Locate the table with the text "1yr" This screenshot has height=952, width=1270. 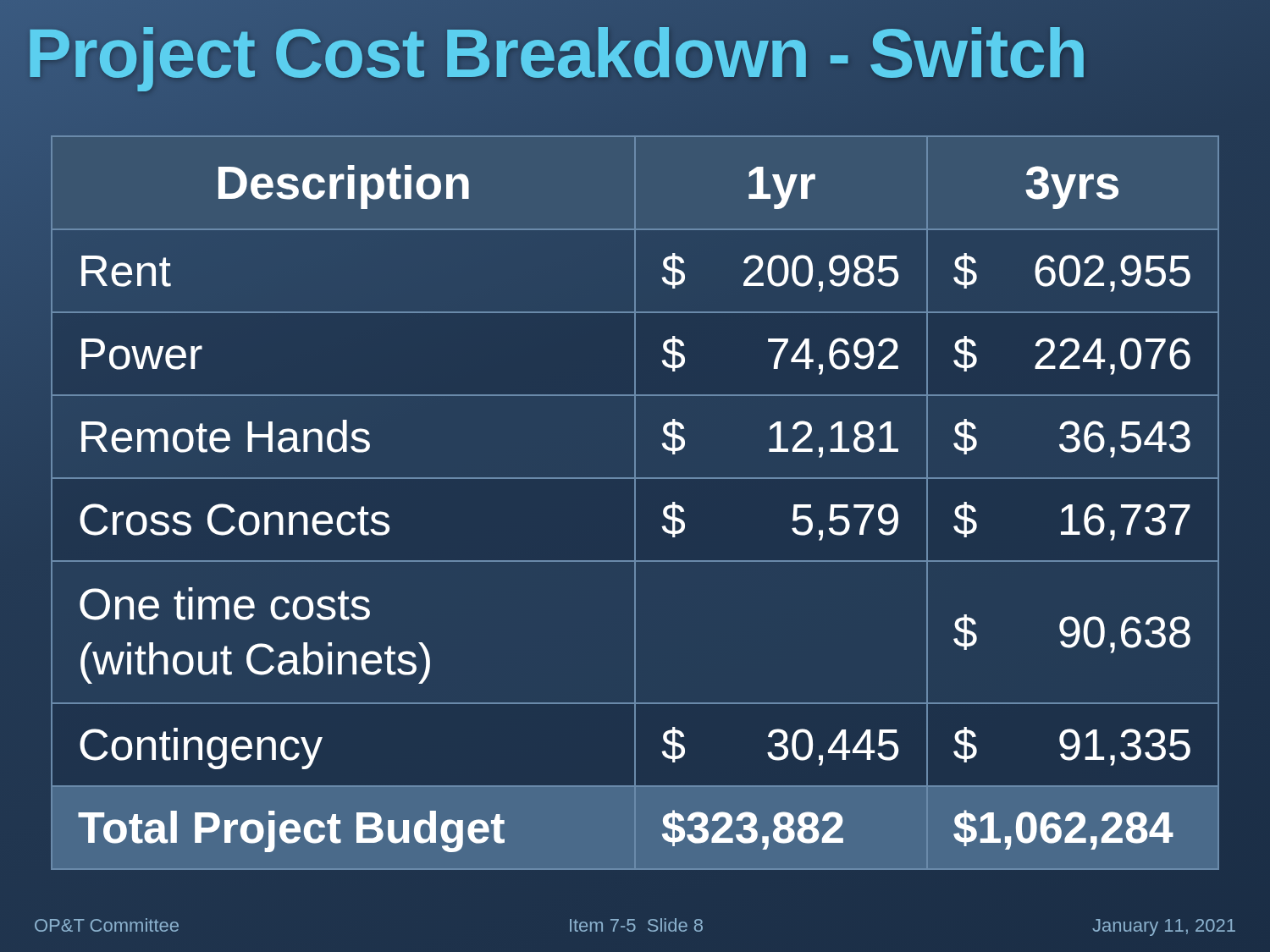(635, 503)
